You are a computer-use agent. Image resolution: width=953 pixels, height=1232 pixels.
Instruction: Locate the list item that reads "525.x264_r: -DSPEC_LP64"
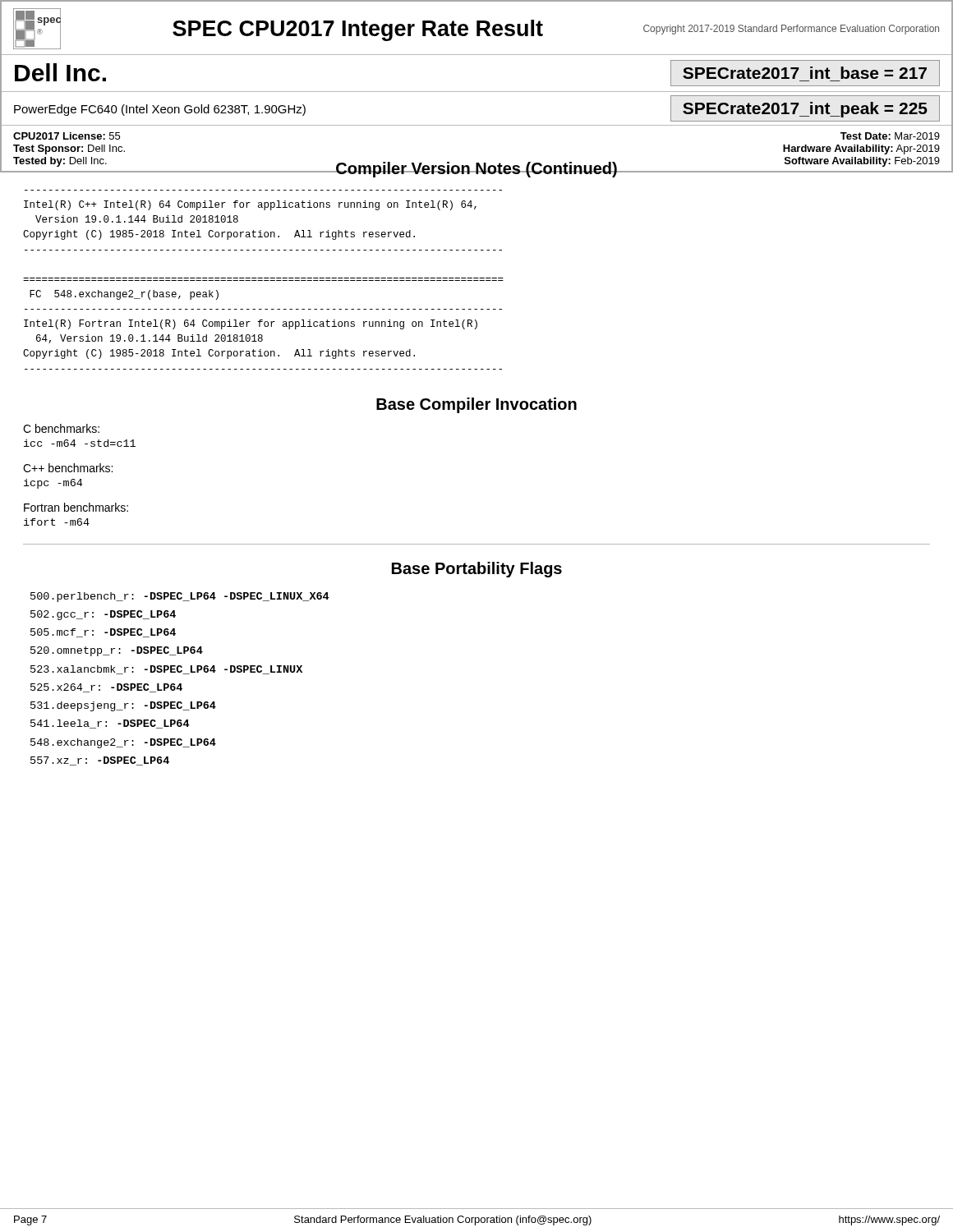pos(103,688)
